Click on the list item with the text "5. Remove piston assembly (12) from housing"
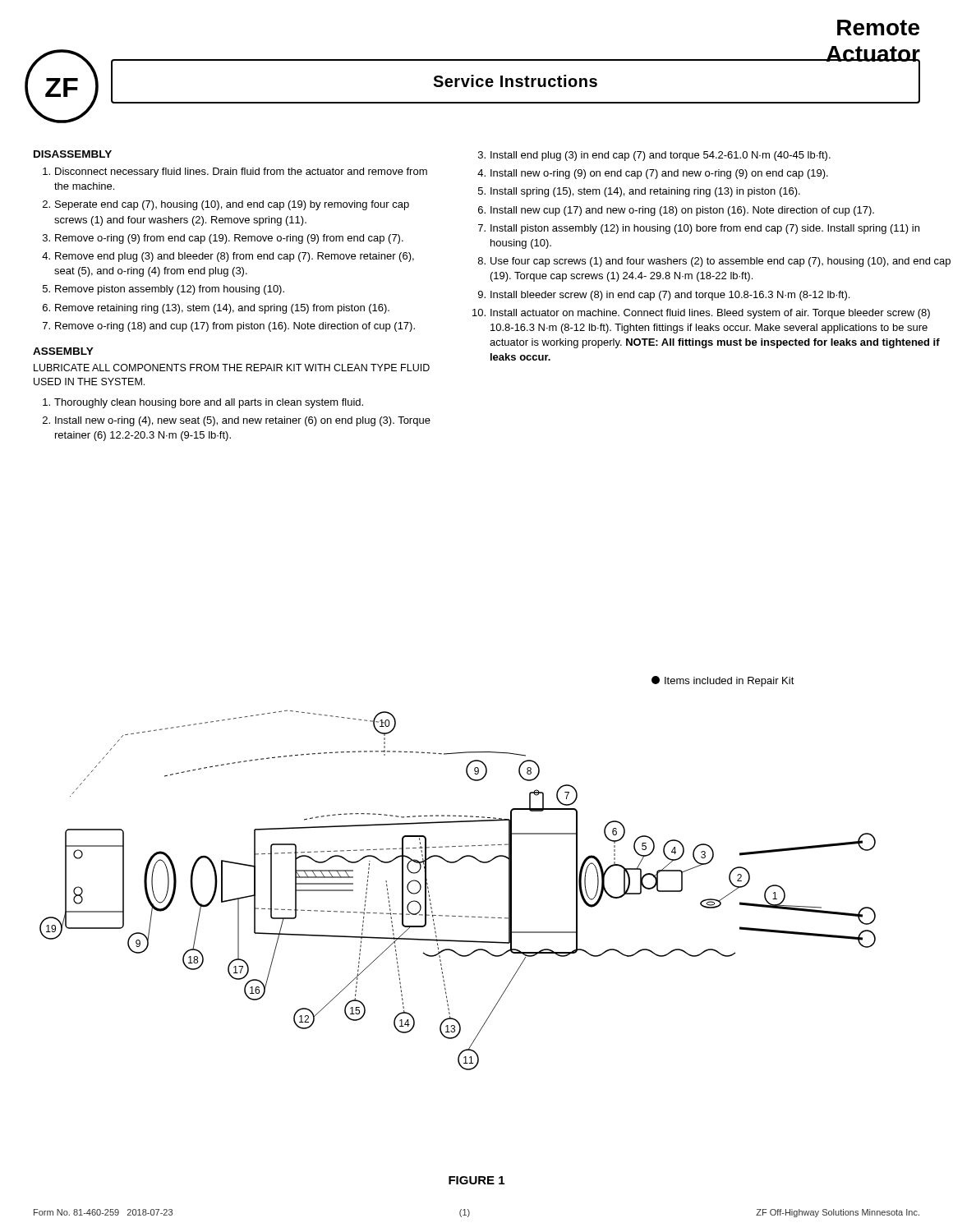The width and height of the screenshot is (953, 1232). pyautogui.click(x=234, y=289)
